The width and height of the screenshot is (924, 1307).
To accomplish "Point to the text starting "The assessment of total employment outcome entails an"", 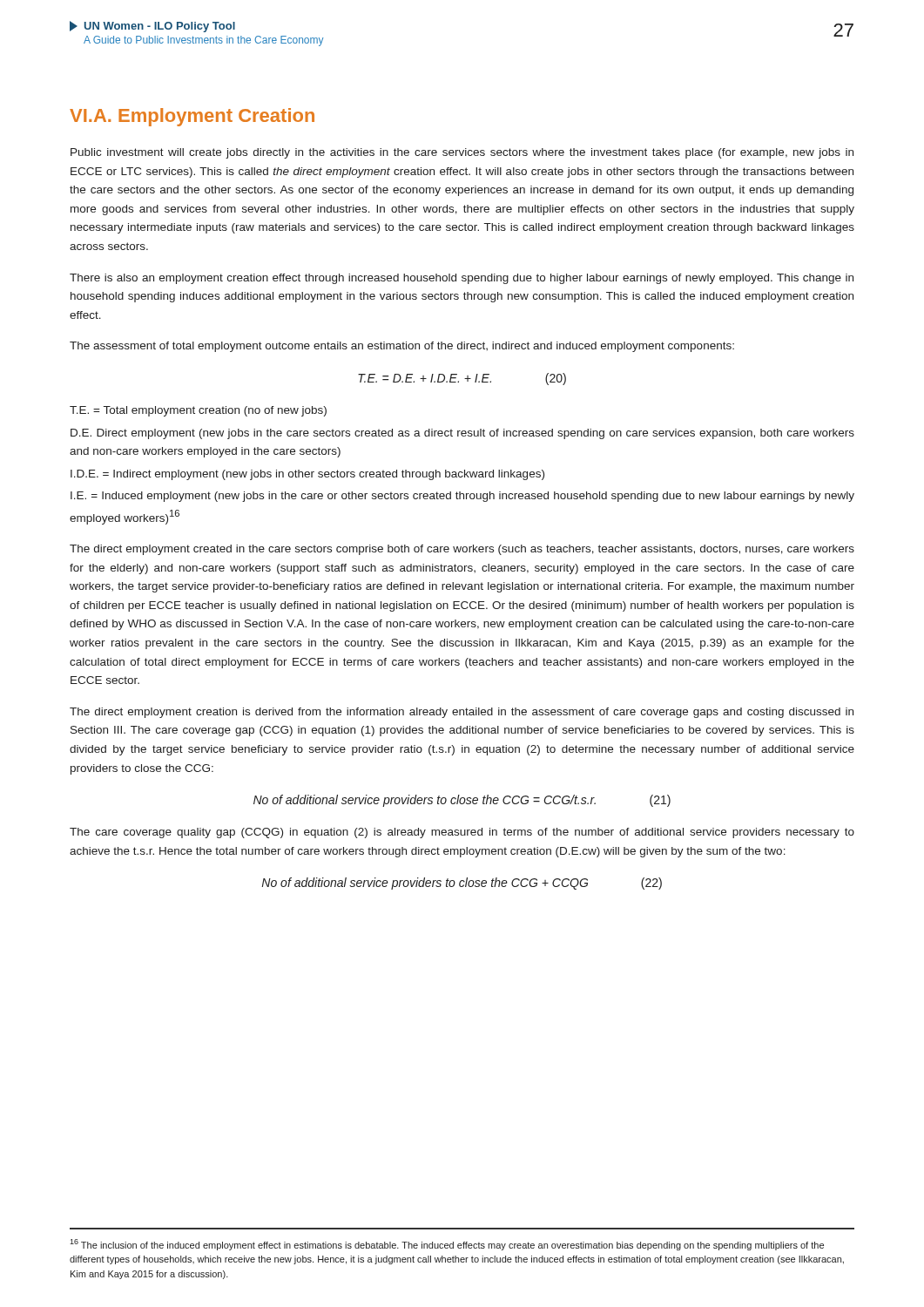I will click(x=402, y=346).
